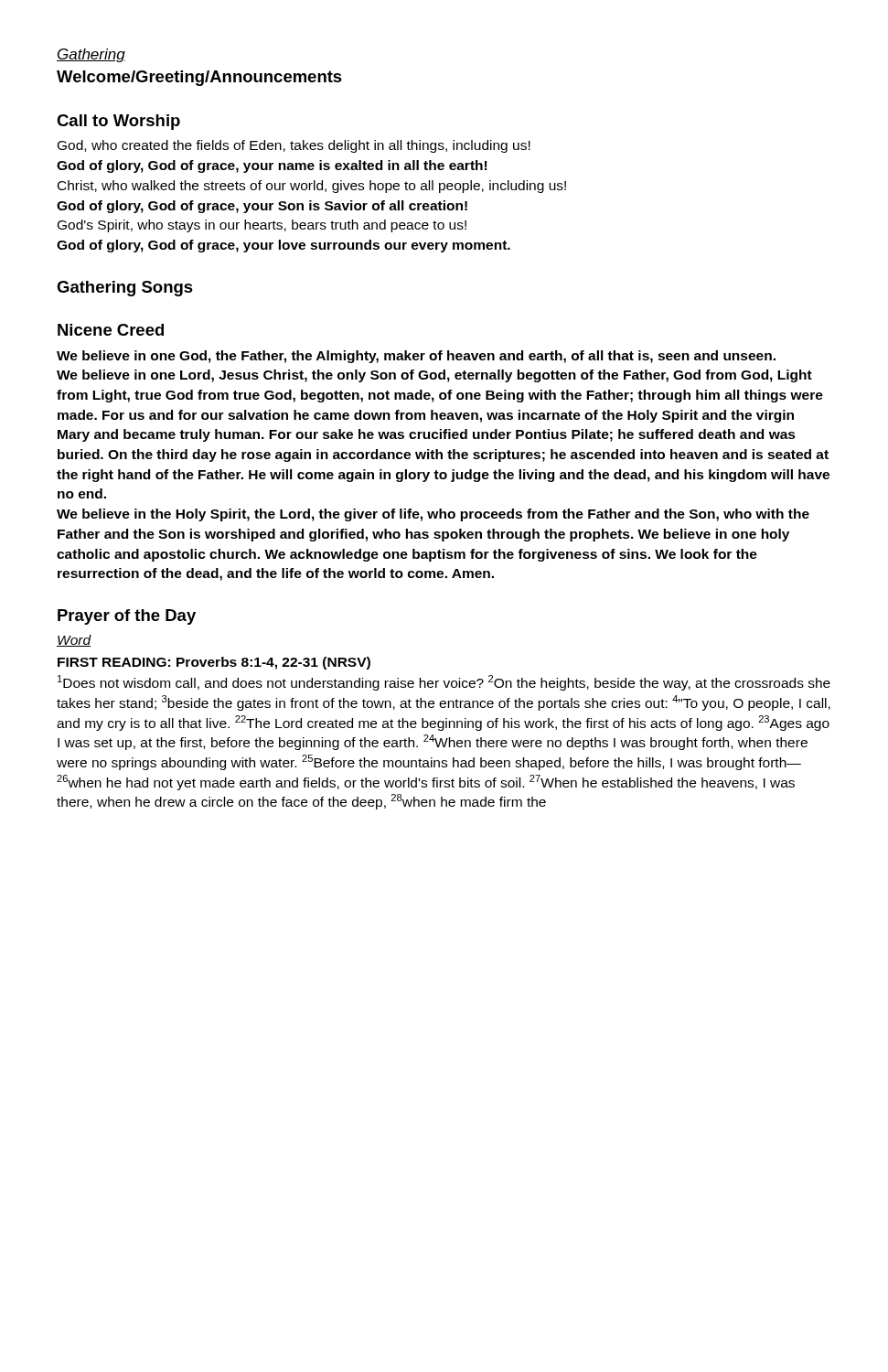Click on the text block starting "Nicene Creed"
Image resolution: width=888 pixels, height=1372 pixels.
point(111,330)
